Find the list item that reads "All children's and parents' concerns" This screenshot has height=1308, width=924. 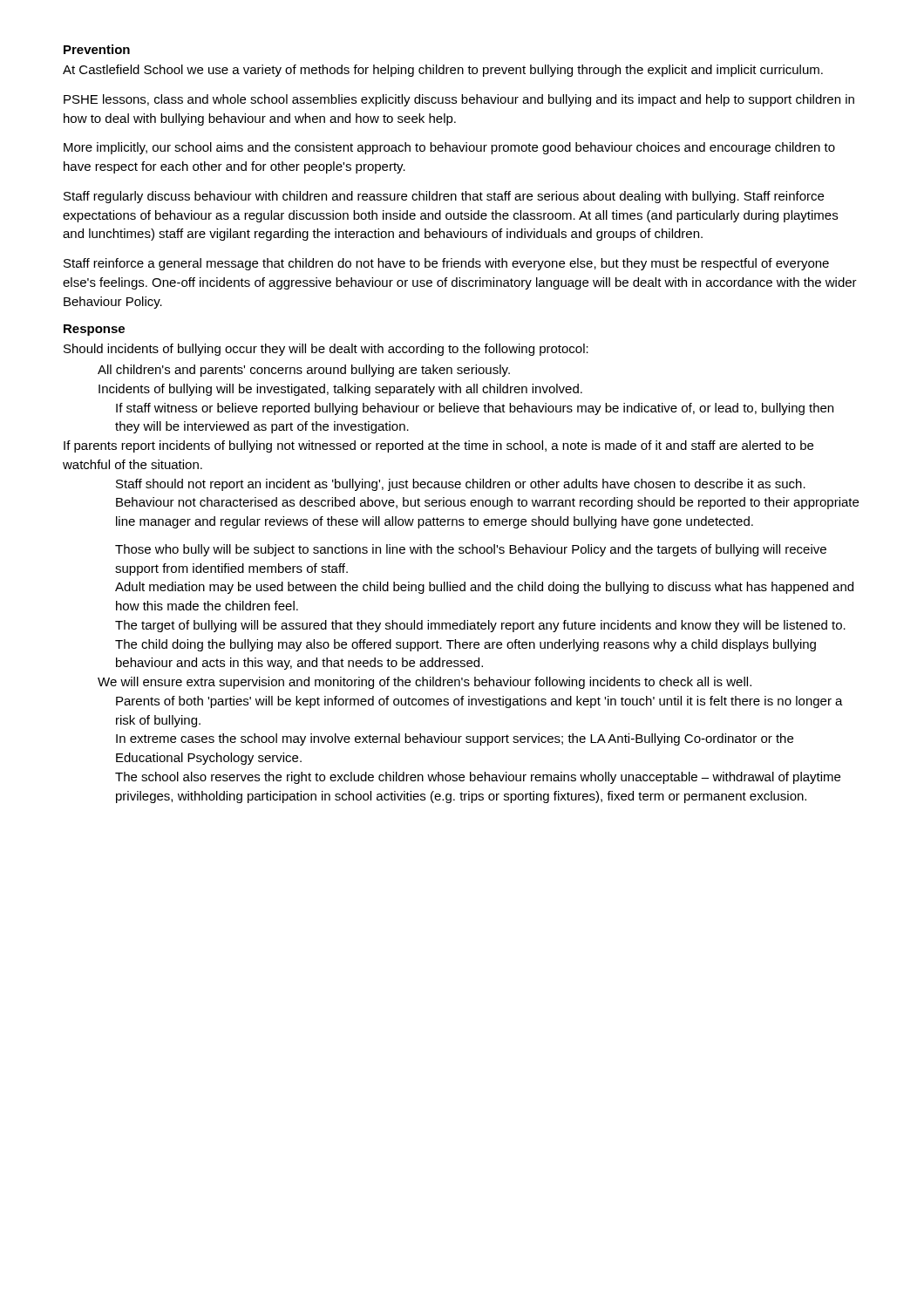[304, 369]
